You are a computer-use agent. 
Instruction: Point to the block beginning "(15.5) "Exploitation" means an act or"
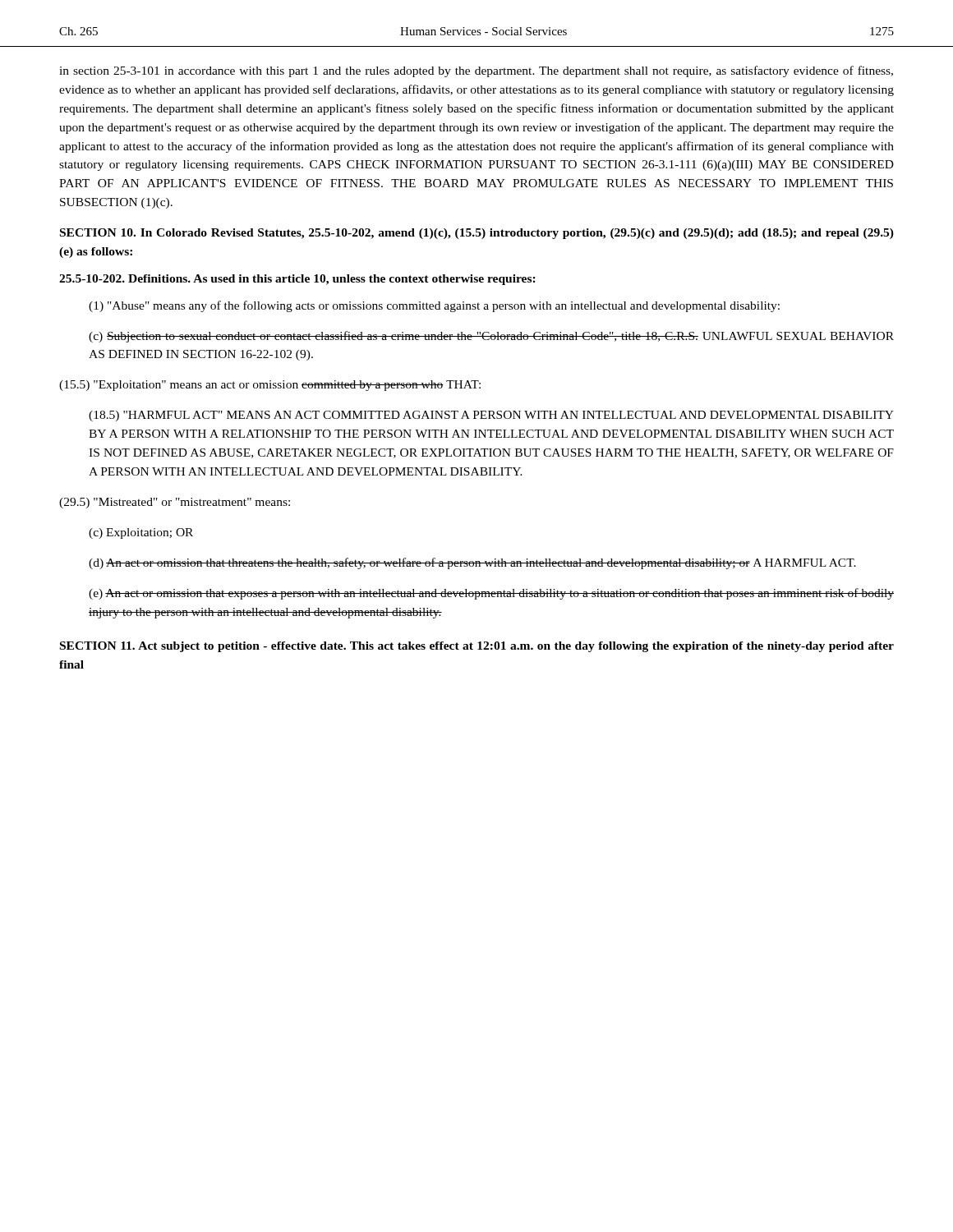point(270,384)
